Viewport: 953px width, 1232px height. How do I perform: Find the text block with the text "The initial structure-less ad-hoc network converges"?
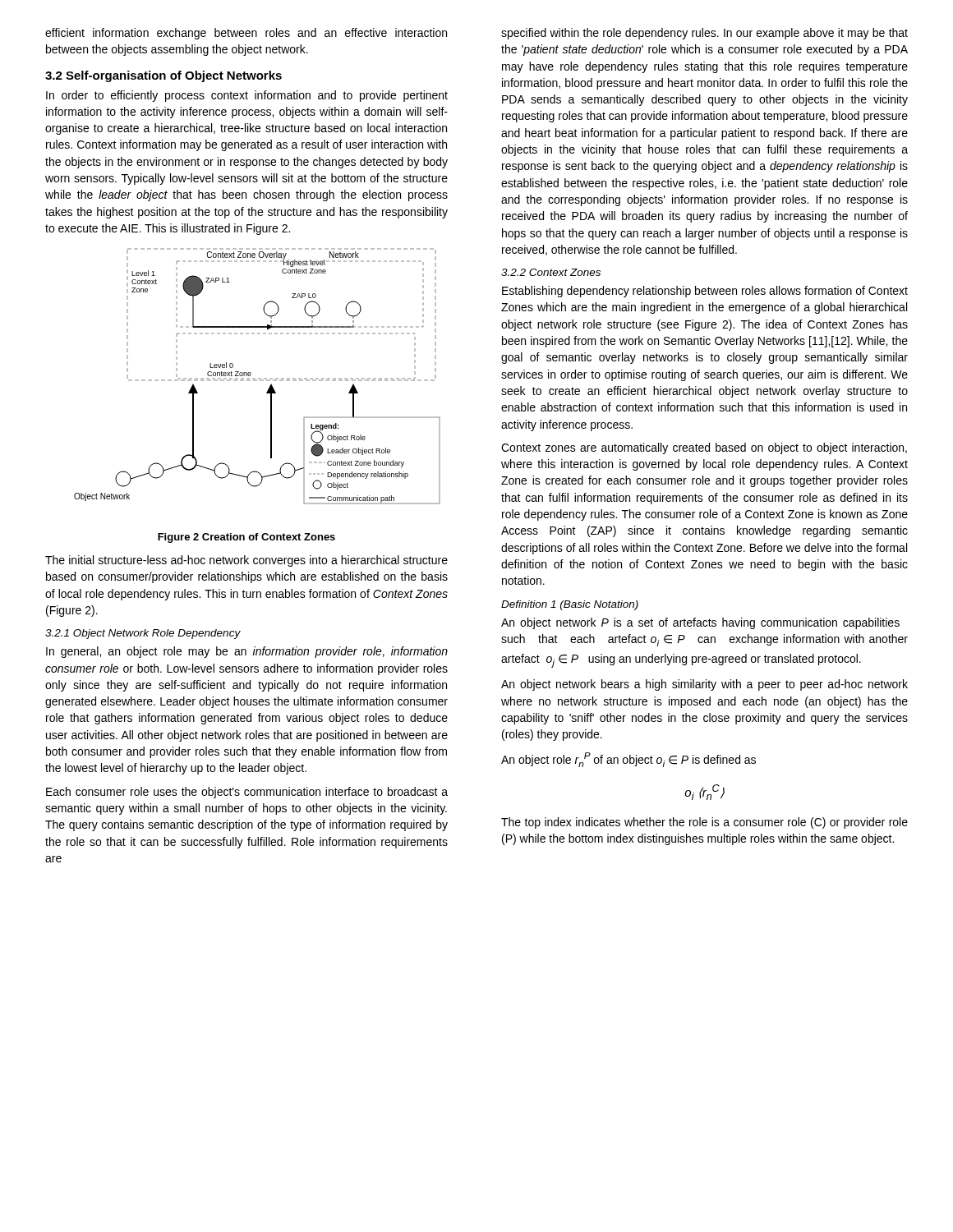pos(246,585)
